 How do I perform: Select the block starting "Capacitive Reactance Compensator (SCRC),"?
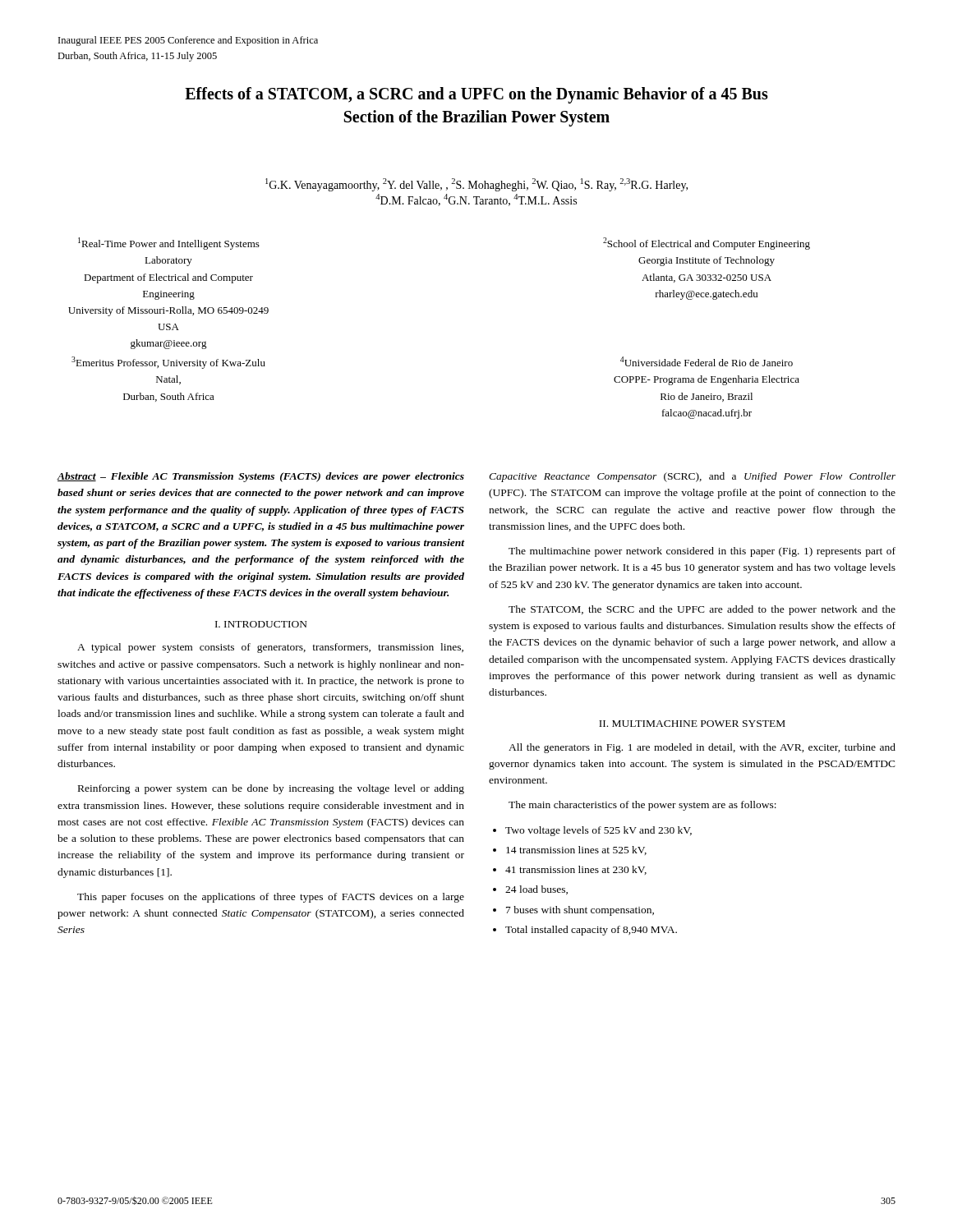click(x=692, y=501)
